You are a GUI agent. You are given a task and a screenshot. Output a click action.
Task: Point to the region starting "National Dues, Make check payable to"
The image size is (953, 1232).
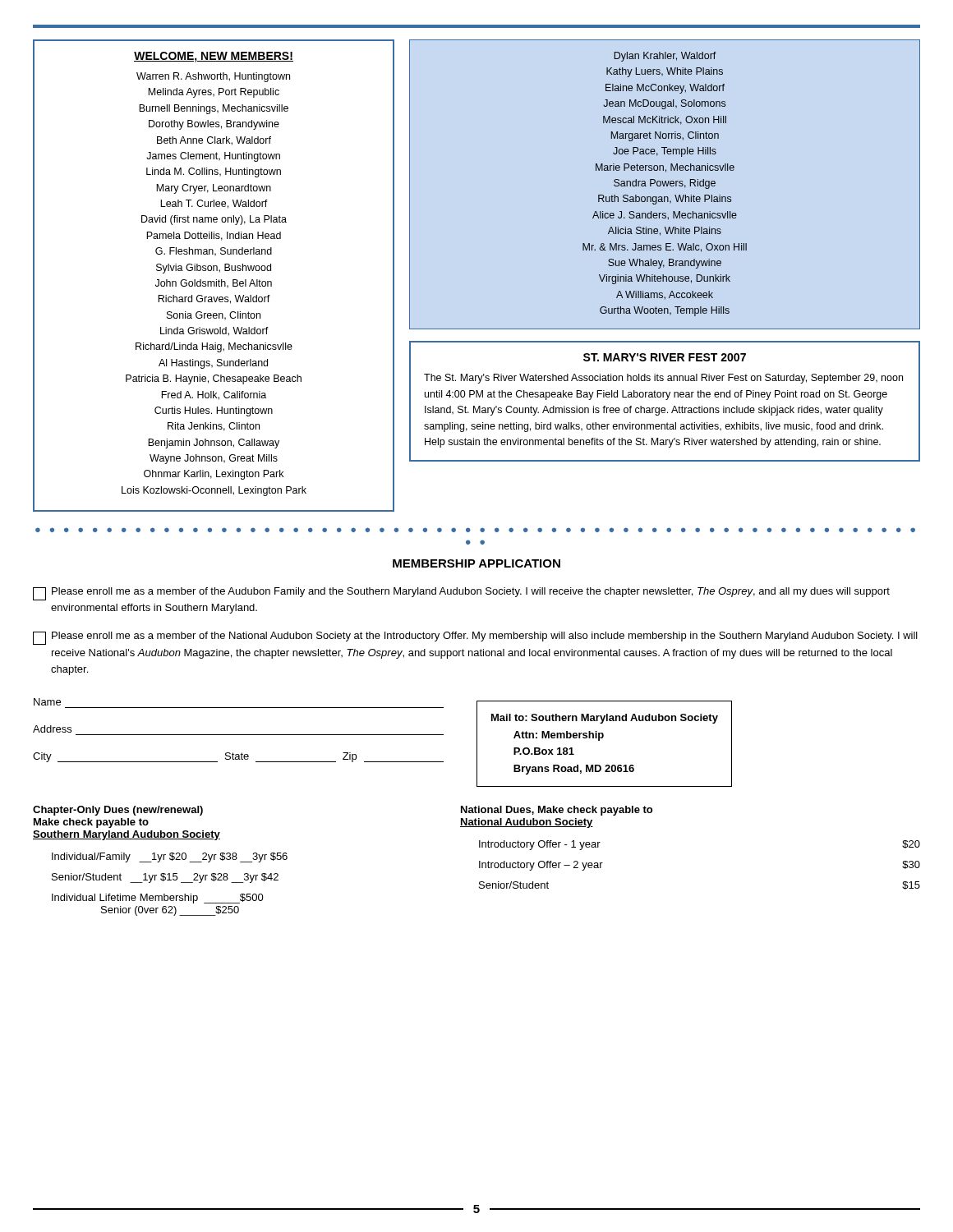pos(557,816)
